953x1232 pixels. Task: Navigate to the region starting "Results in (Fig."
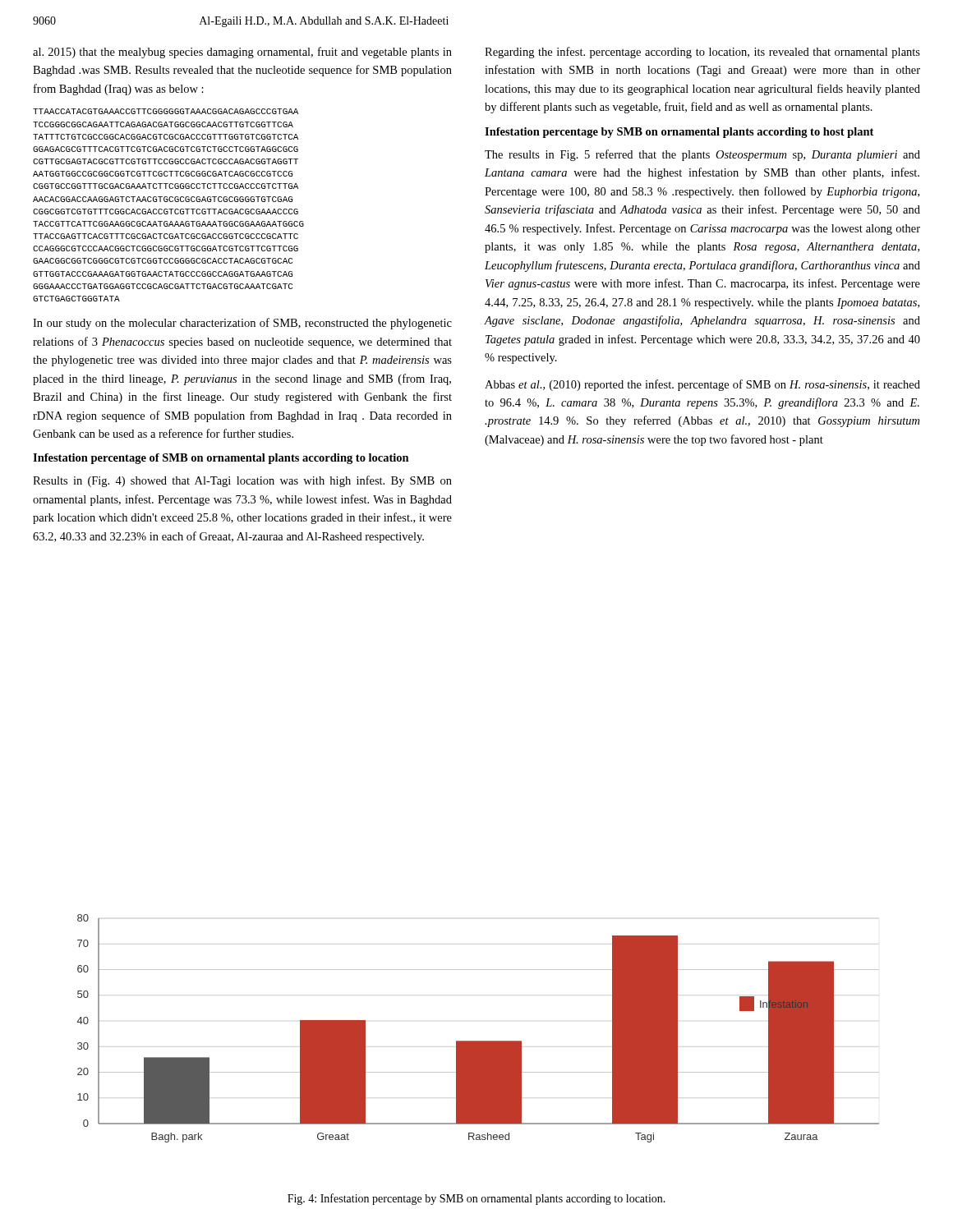pos(242,509)
